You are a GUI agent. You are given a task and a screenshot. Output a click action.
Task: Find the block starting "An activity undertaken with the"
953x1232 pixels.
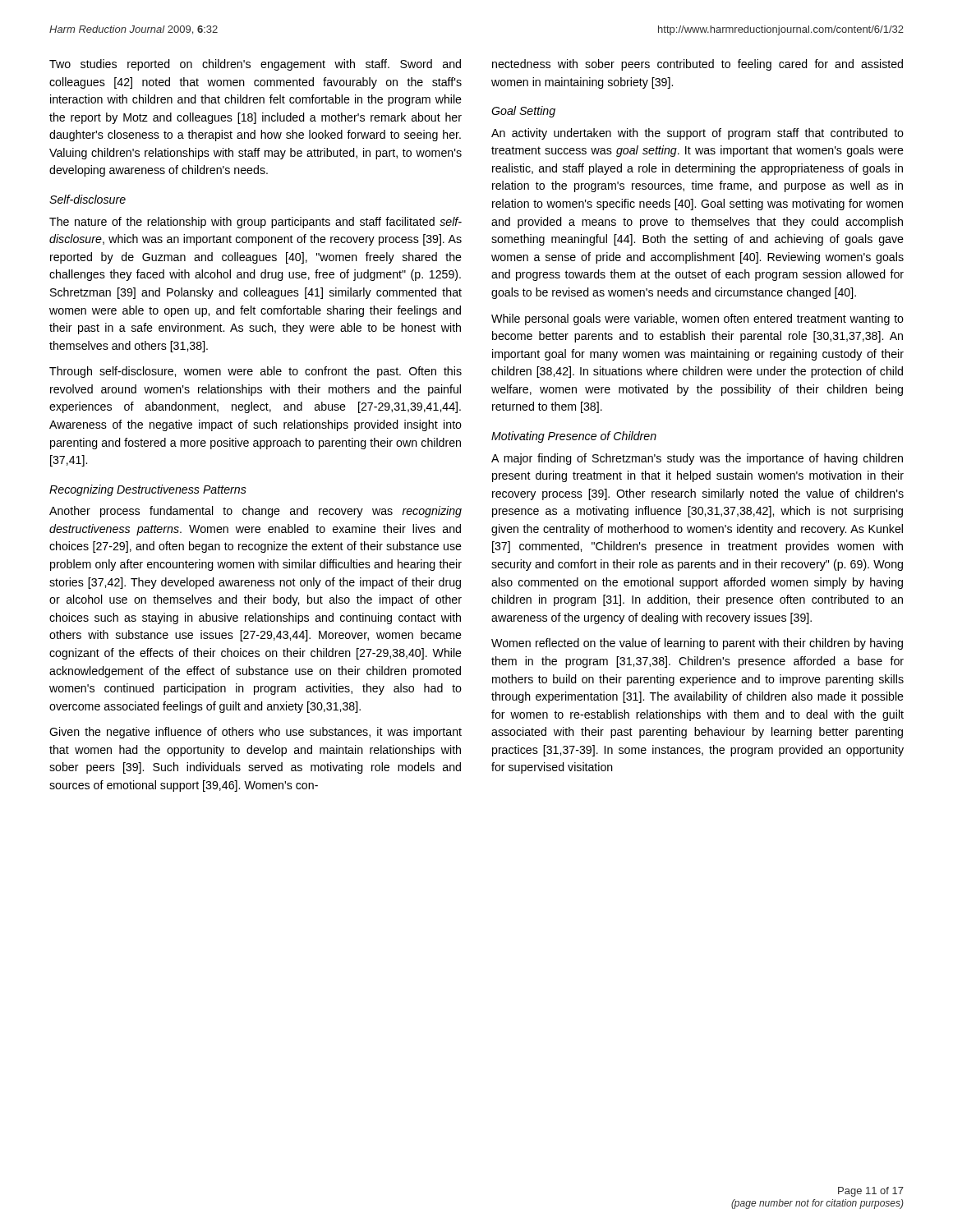[698, 213]
